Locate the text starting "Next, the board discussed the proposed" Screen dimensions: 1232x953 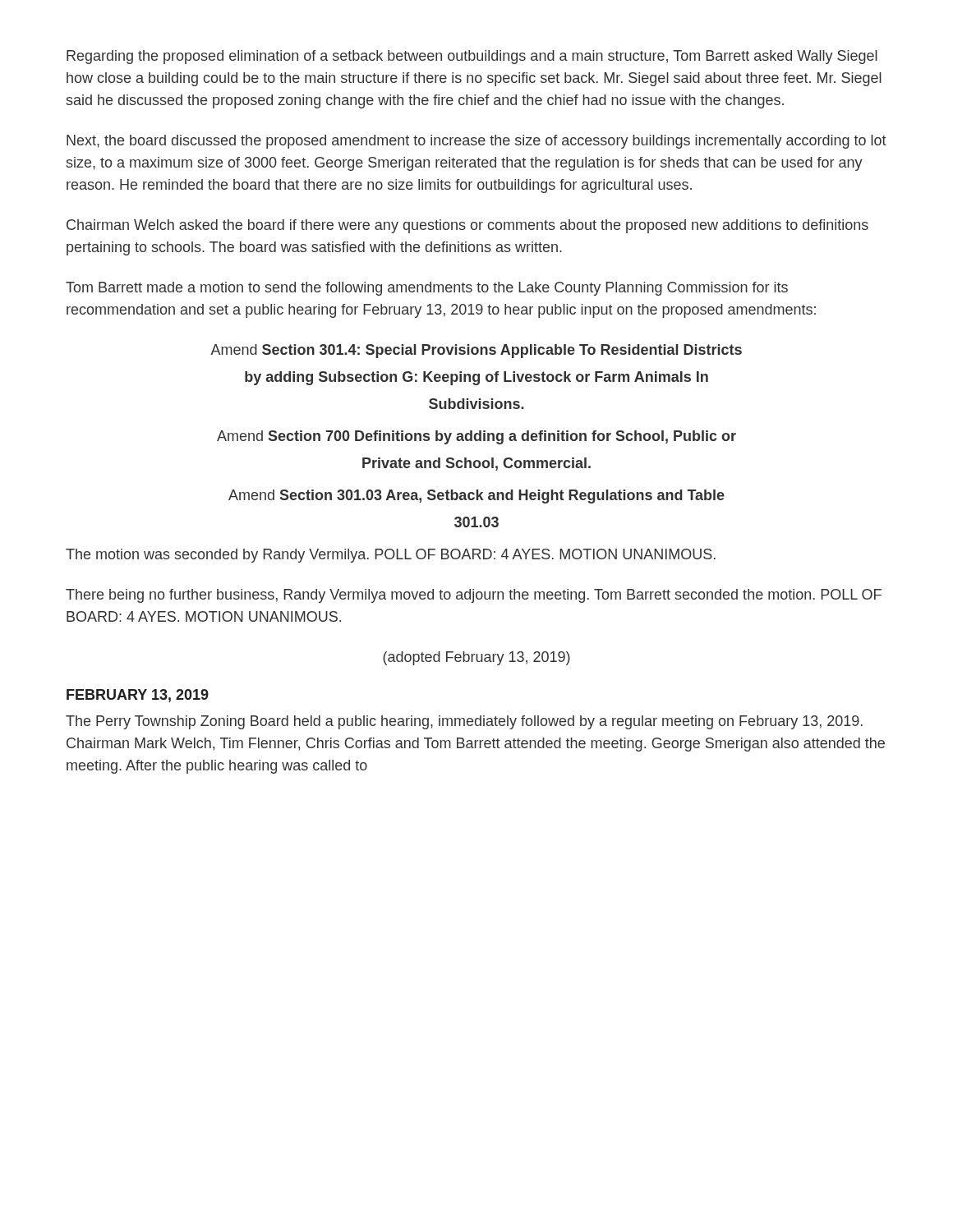click(x=476, y=163)
